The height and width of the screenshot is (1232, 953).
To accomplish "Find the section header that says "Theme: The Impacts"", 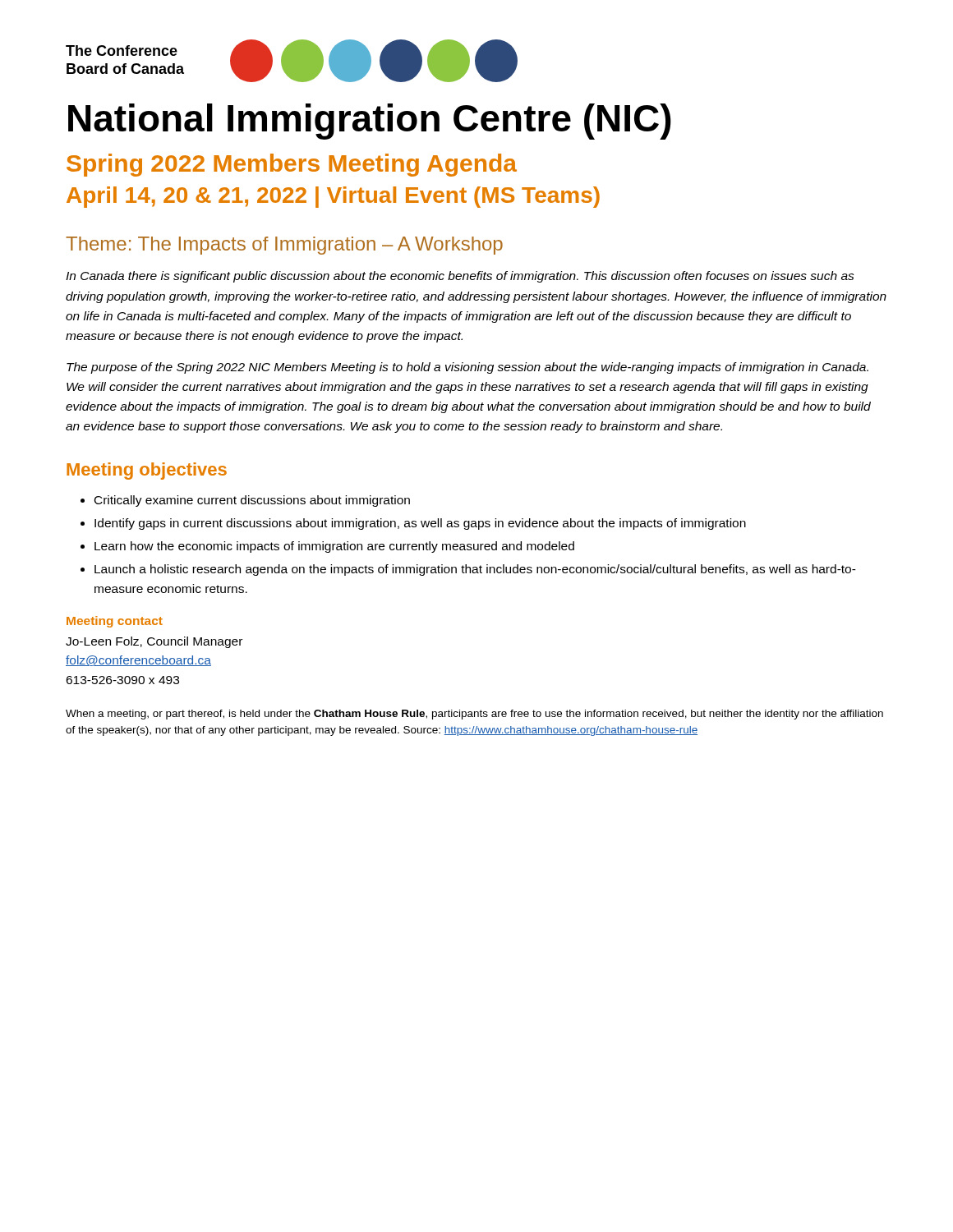I will (x=476, y=244).
